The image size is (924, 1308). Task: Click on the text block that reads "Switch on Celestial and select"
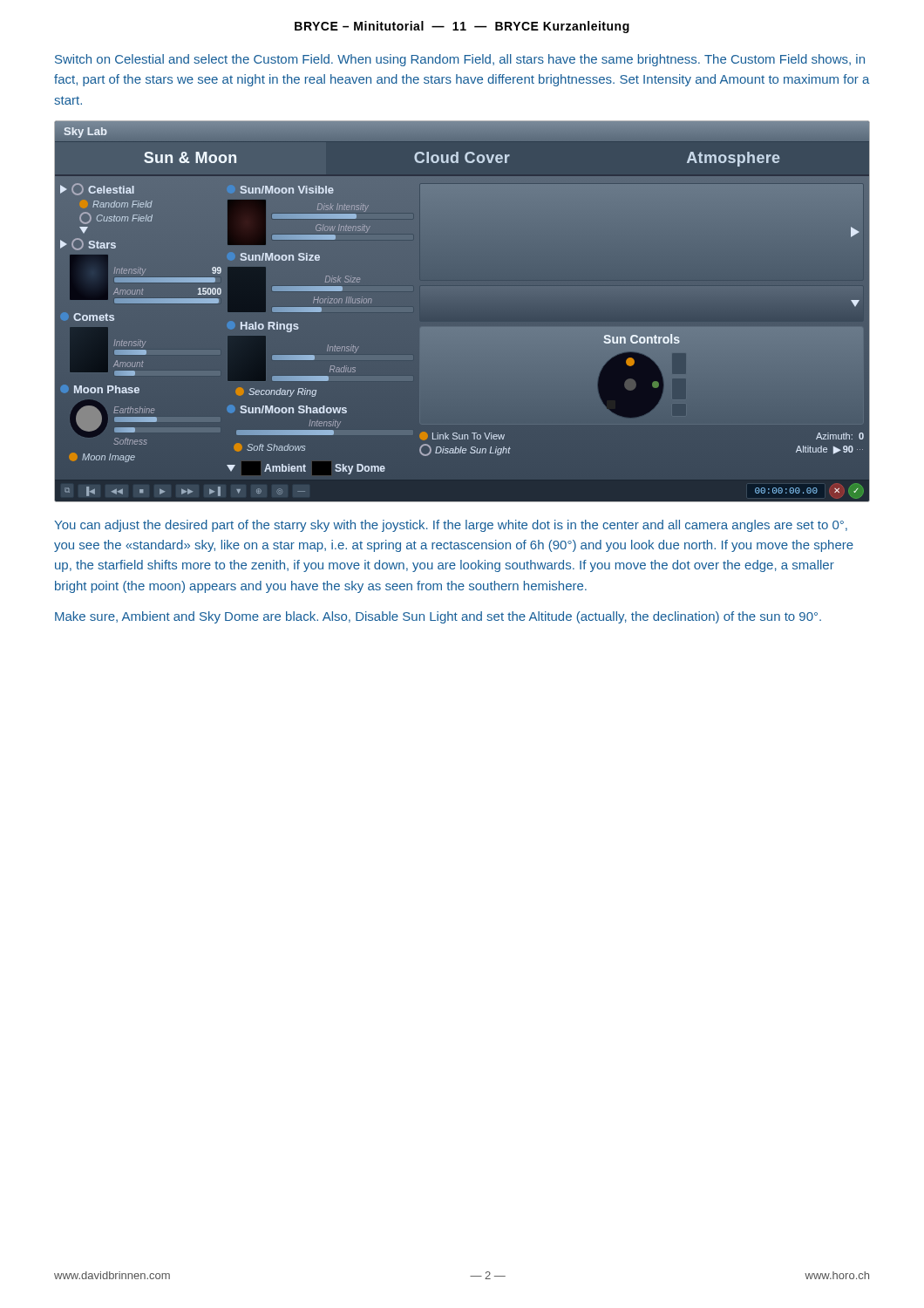(x=462, y=79)
